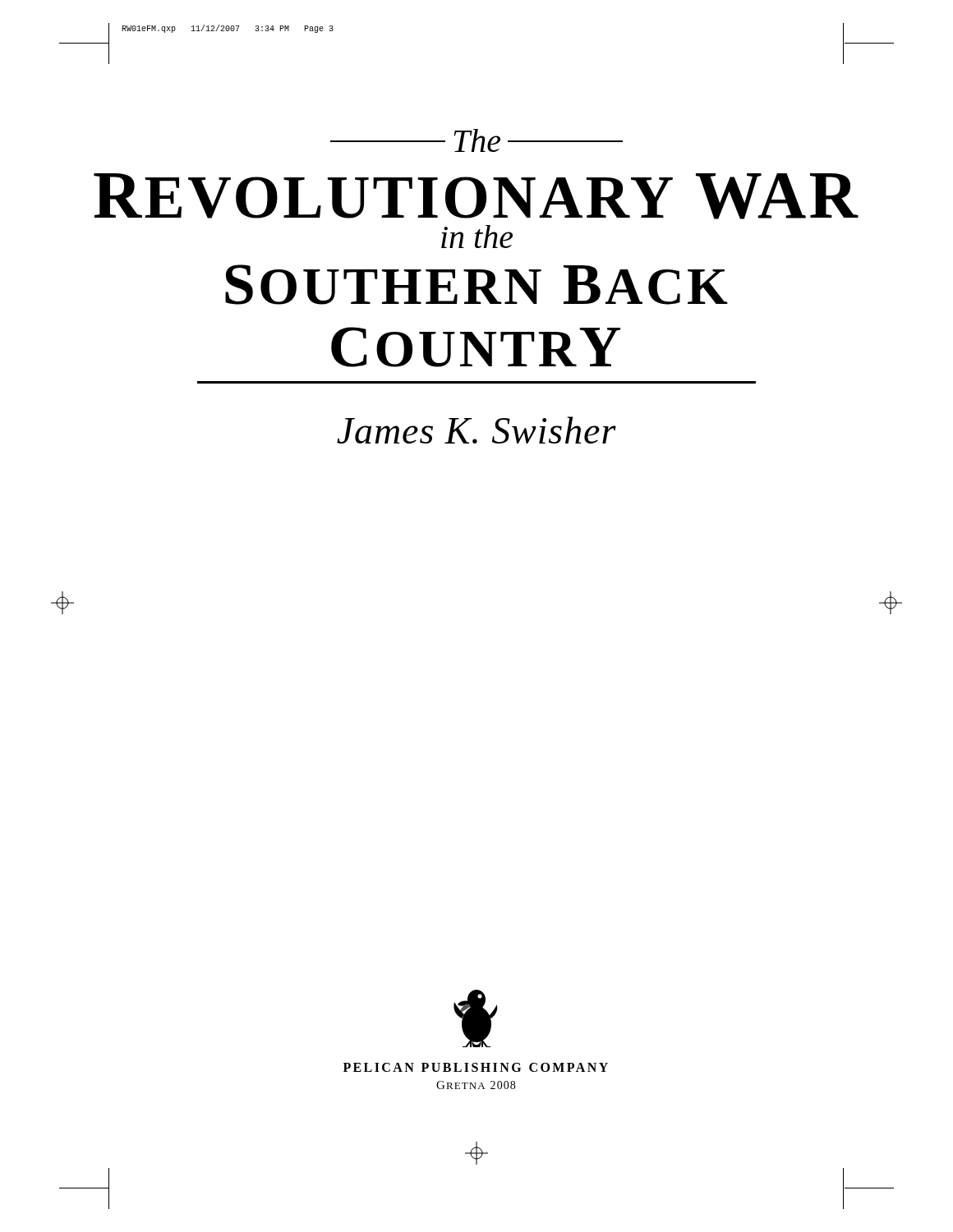Image resolution: width=953 pixels, height=1232 pixels.
Task: Navigate to the region starting "The REVOLUTIONARY WAR in the SOUTHERN BACK"
Action: pyautogui.click(x=476, y=253)
